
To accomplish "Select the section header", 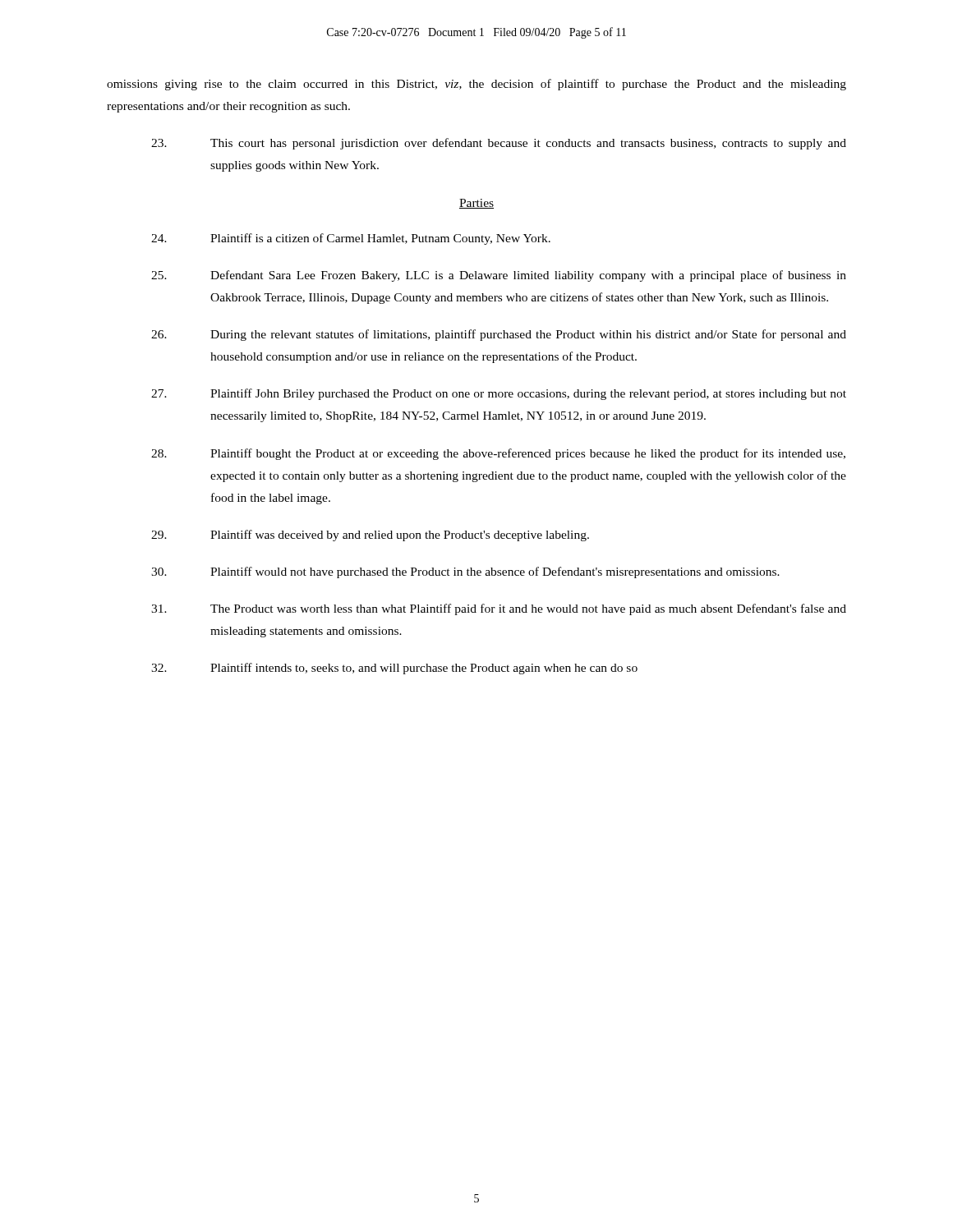I will 476,202.
